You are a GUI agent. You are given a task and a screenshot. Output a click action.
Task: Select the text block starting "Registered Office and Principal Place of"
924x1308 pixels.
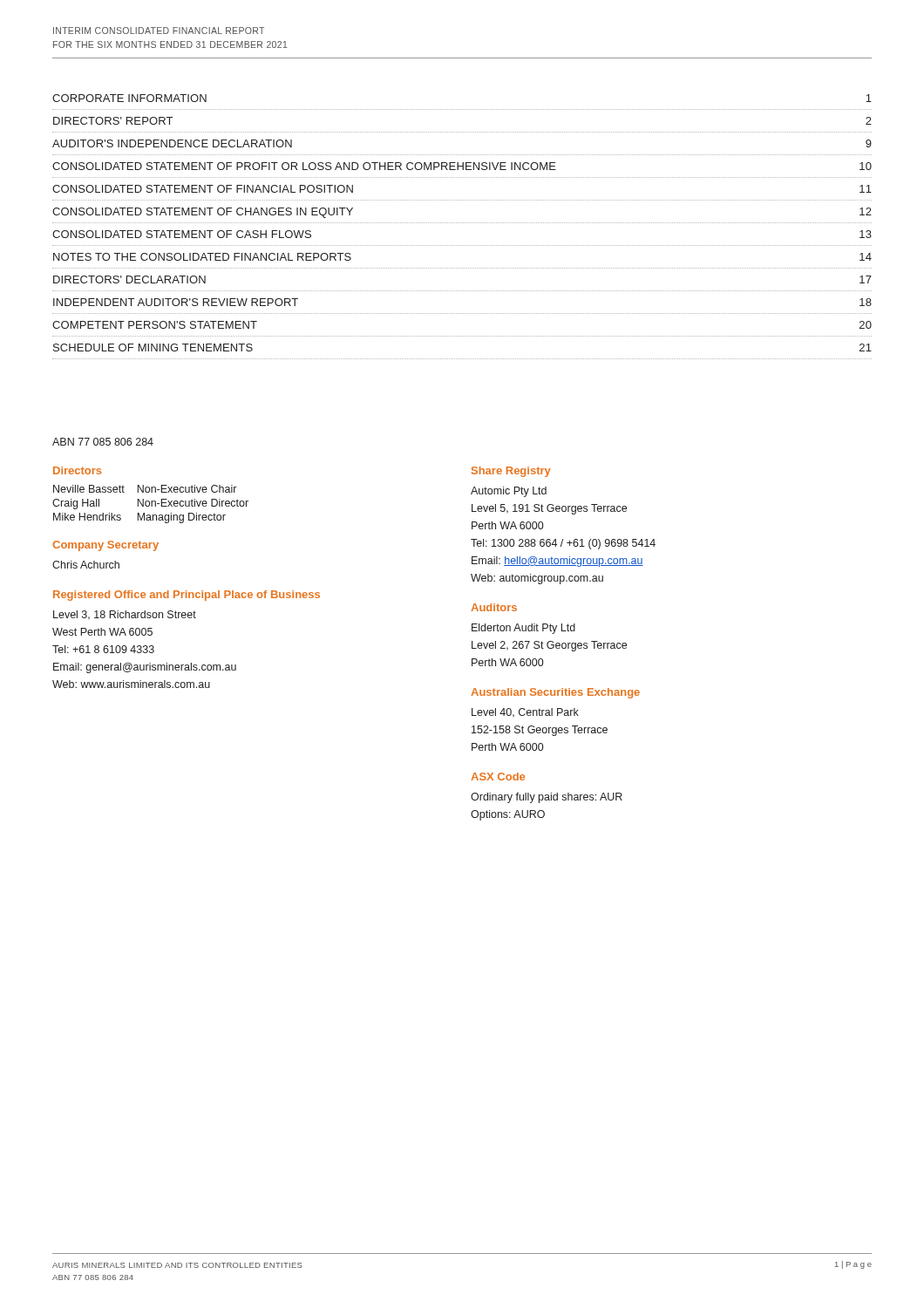(186, 594)
